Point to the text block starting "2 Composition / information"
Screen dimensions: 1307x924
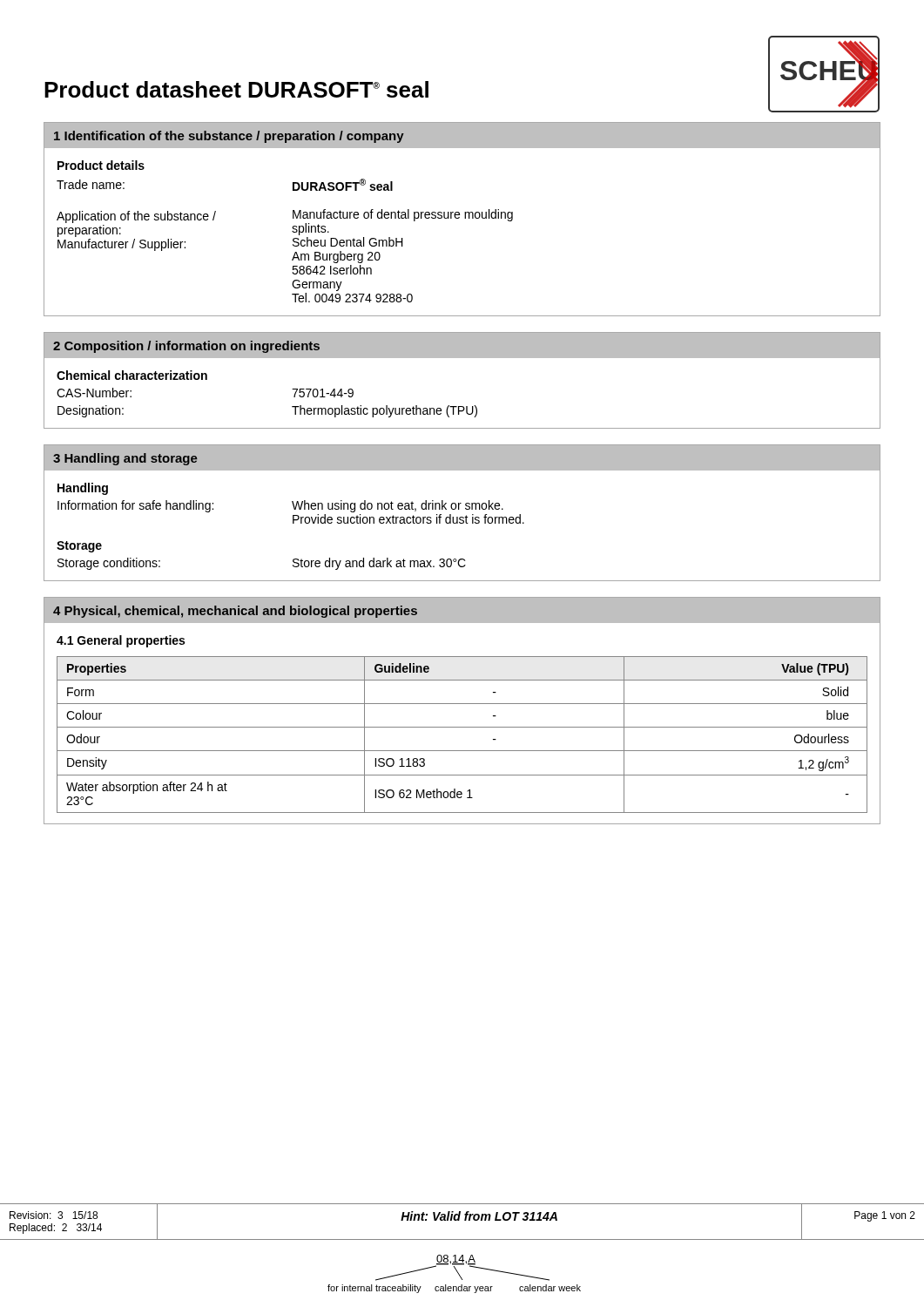[x=187, y=345]
